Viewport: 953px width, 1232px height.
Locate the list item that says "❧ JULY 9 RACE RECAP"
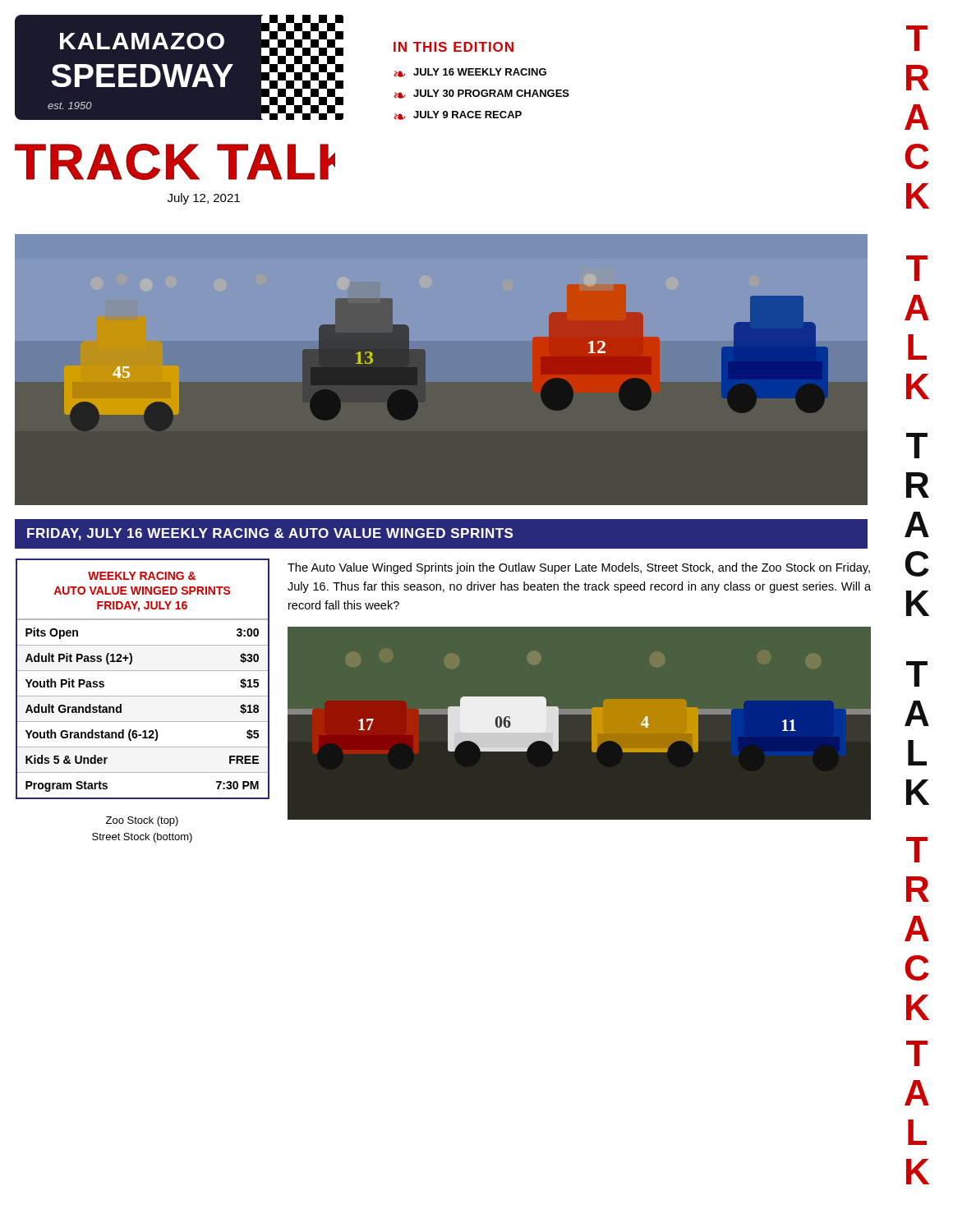(457, 117)
